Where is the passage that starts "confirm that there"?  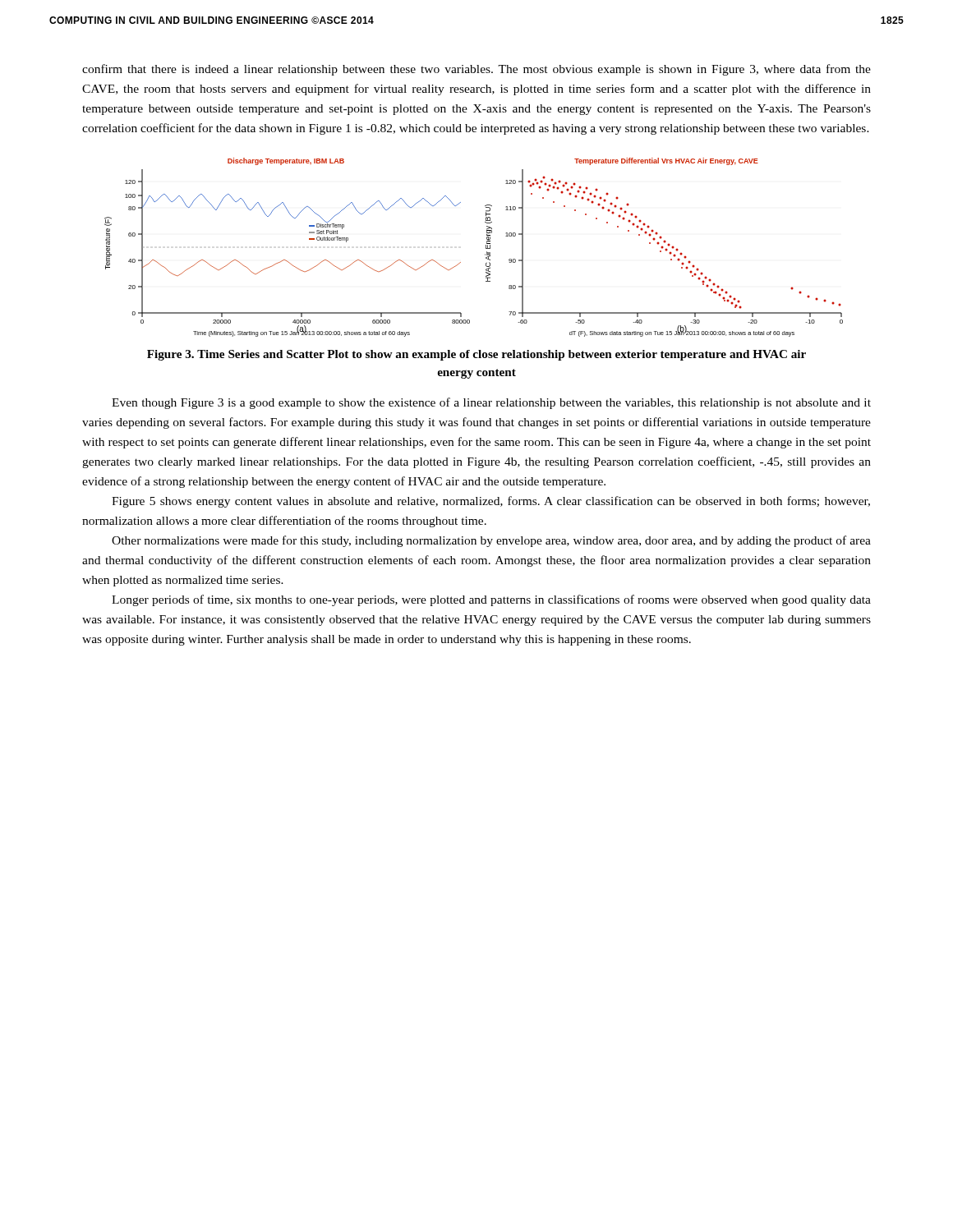(x=476, y=99)
